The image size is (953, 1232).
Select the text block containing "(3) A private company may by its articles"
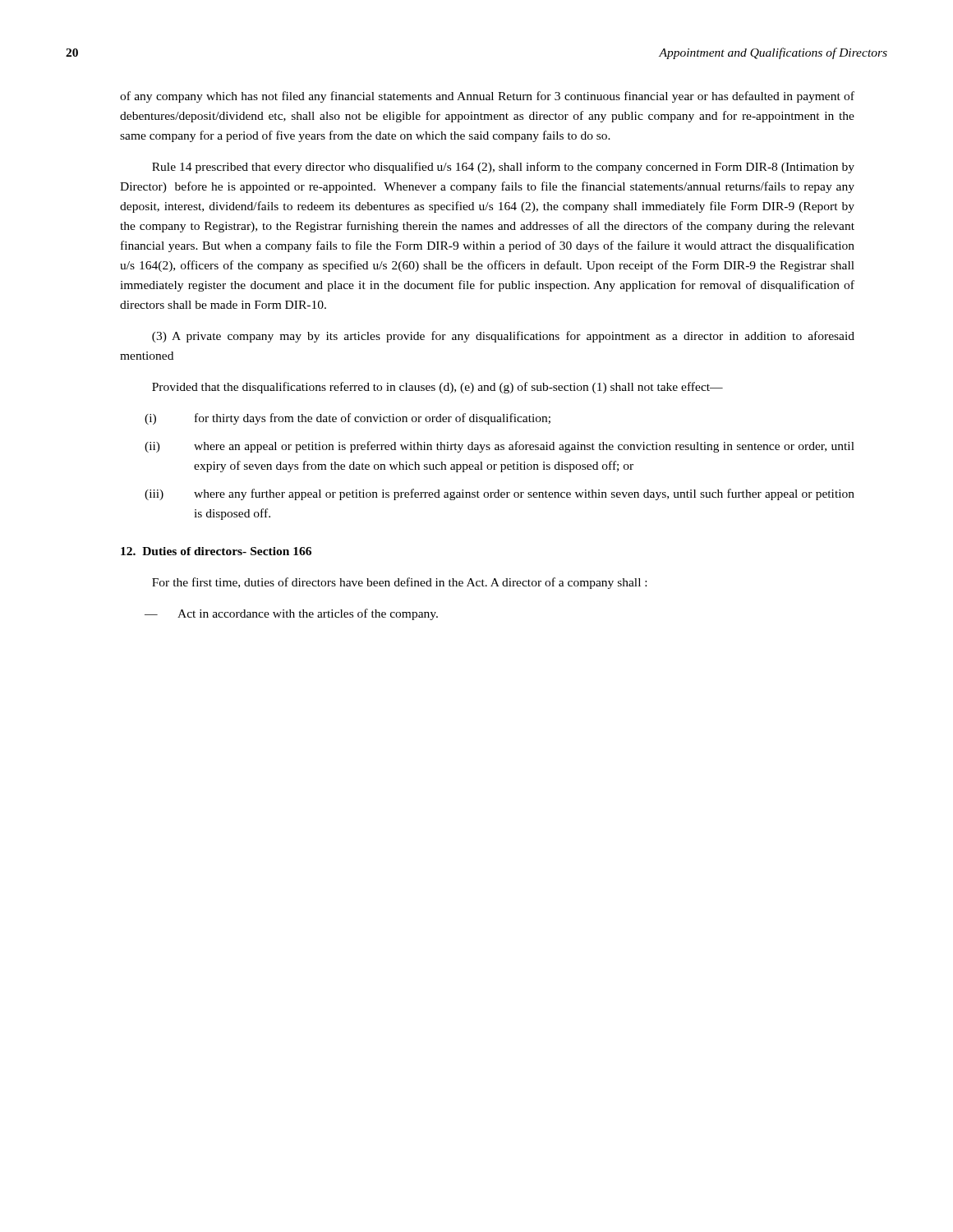point(487,346)
